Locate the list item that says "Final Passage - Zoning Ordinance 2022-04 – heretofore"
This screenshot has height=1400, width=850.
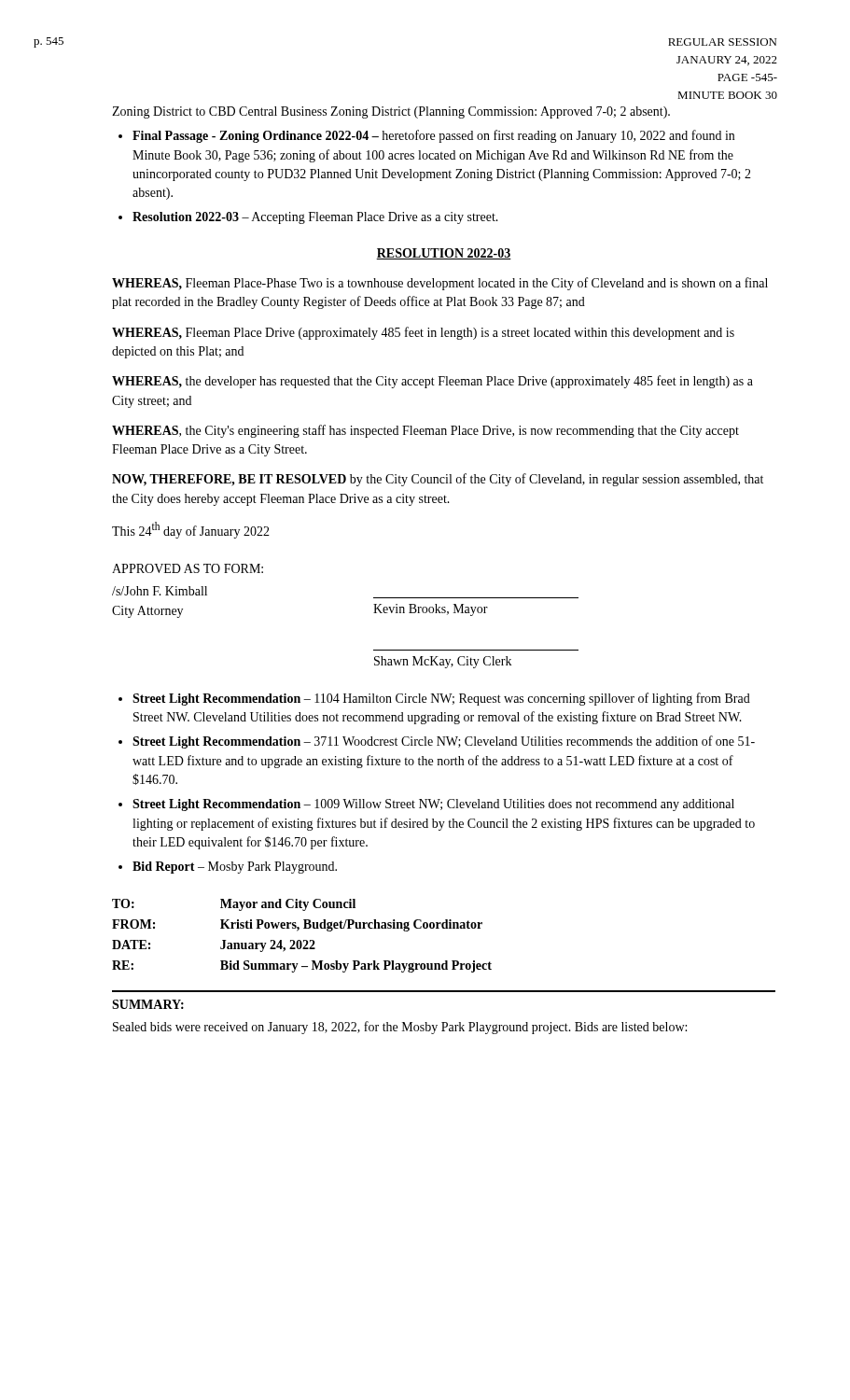pos(442,164)
